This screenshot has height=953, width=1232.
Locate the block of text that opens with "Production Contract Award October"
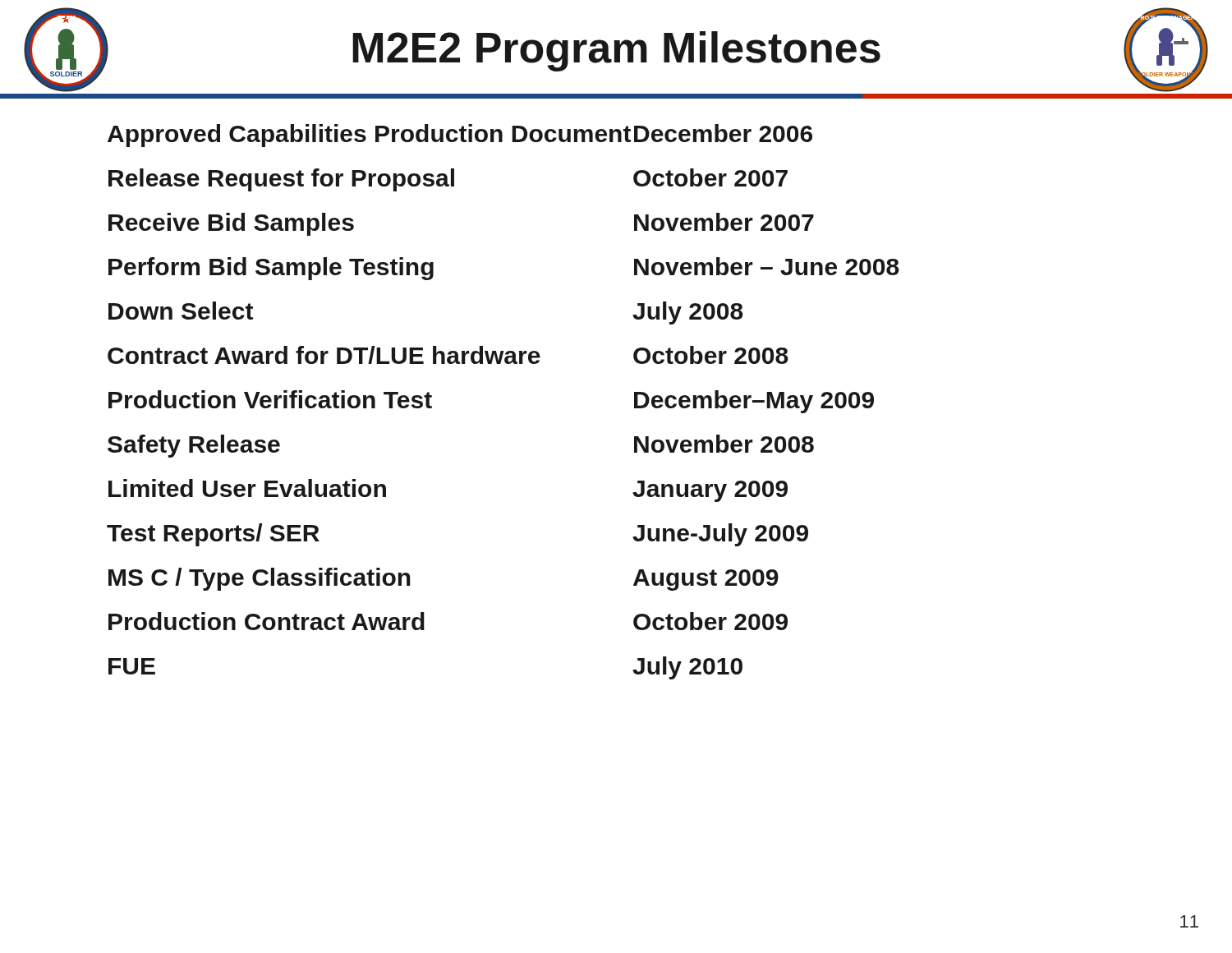coord(269,619)
